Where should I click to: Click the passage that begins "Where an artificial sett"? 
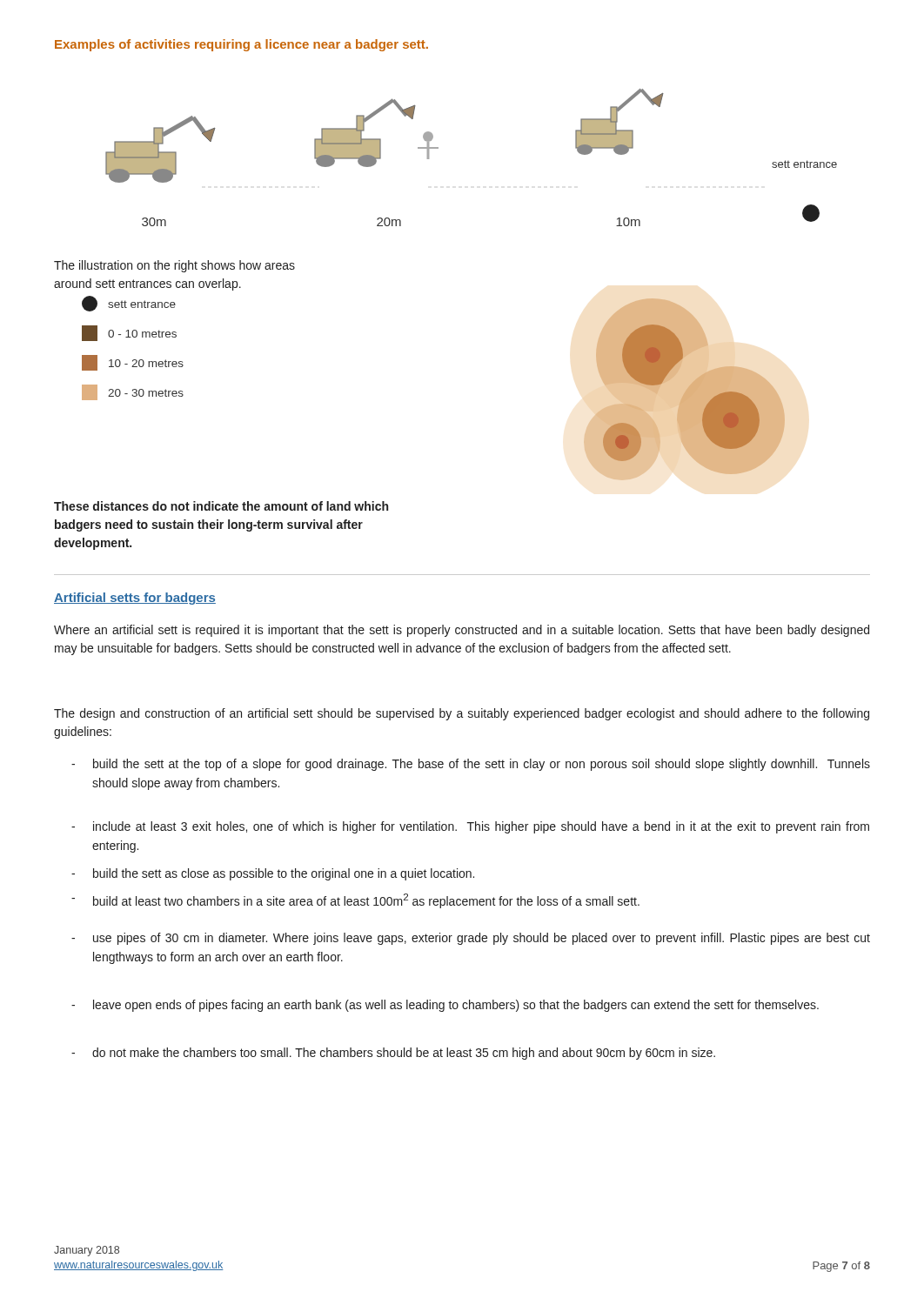(462, 639)
